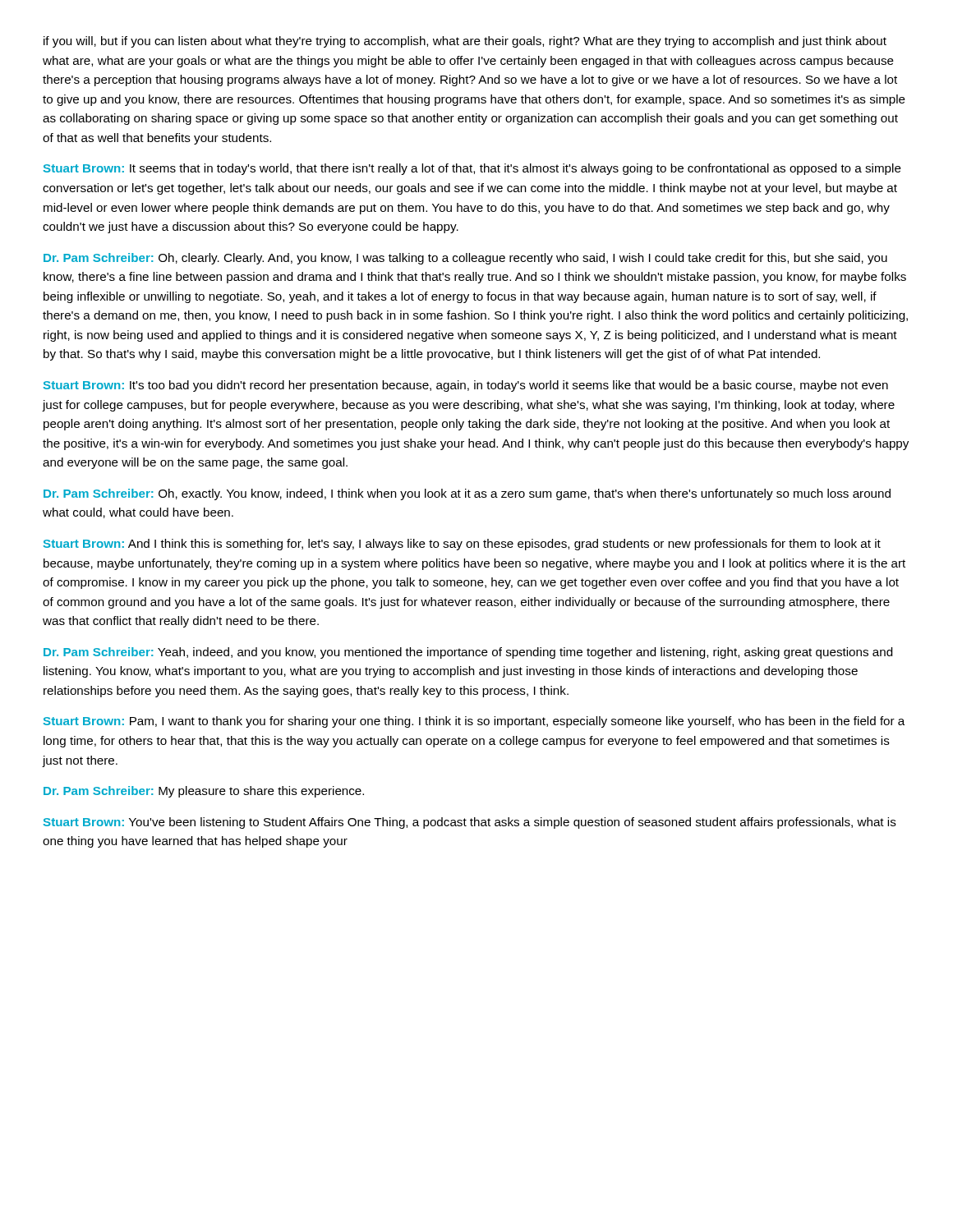
Task: Navigate to the region starting "Stuart Brown: Pam, I want to thank you"
Action: point(476,741)
